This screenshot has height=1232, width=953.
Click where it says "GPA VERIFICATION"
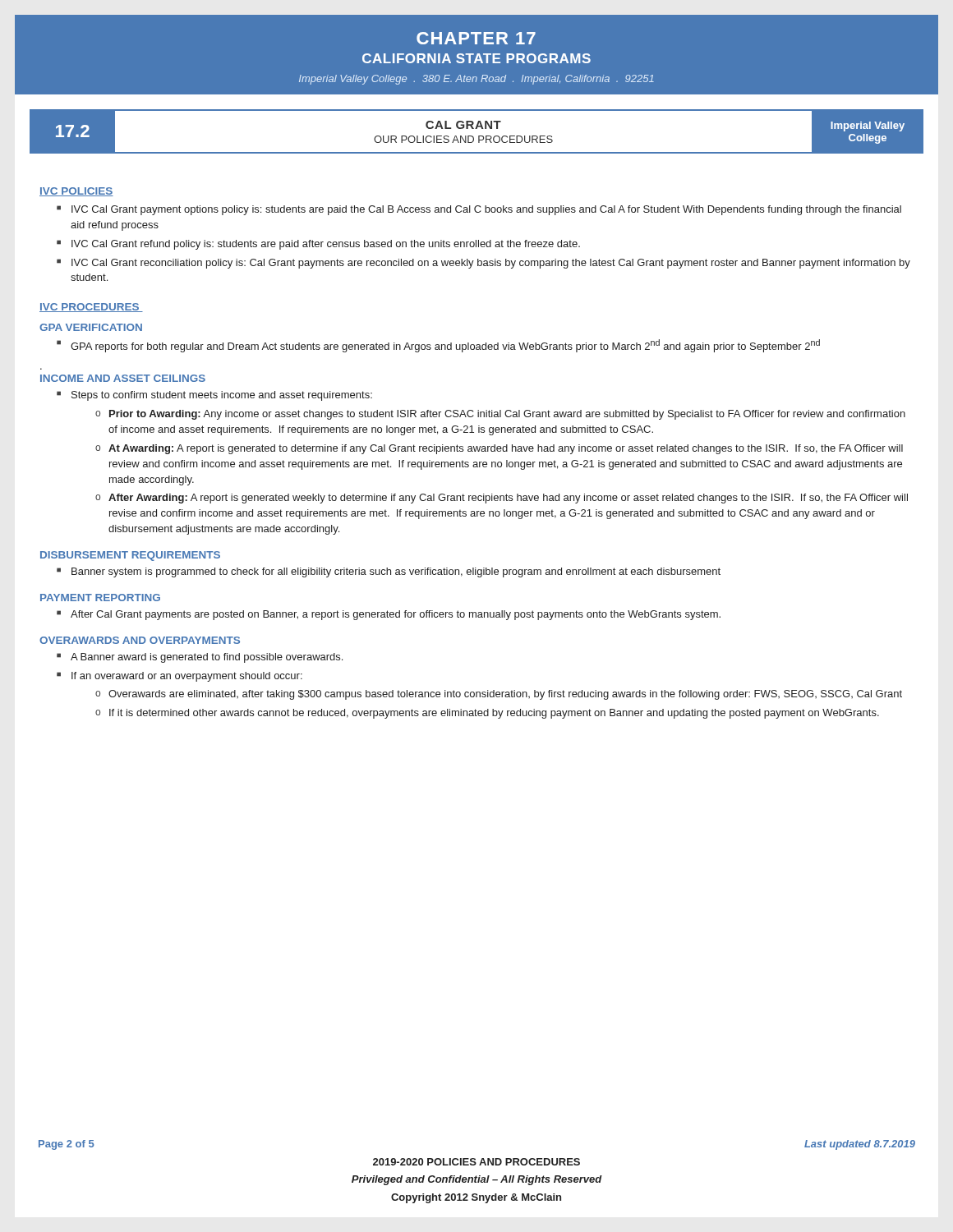pyautogui.click(x=91, y=327)
